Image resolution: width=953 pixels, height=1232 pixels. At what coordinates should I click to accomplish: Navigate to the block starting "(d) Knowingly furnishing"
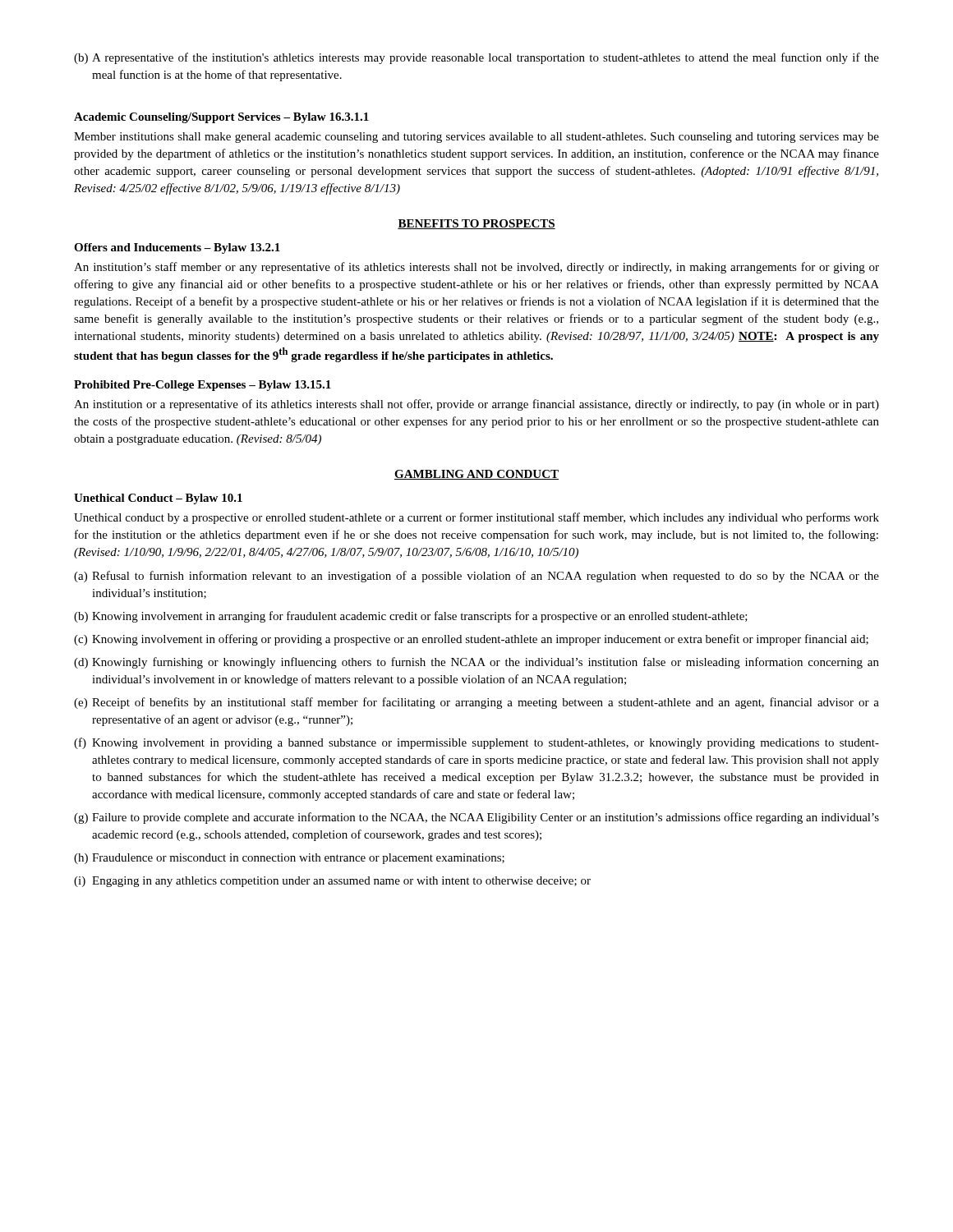tap(476, 671)
